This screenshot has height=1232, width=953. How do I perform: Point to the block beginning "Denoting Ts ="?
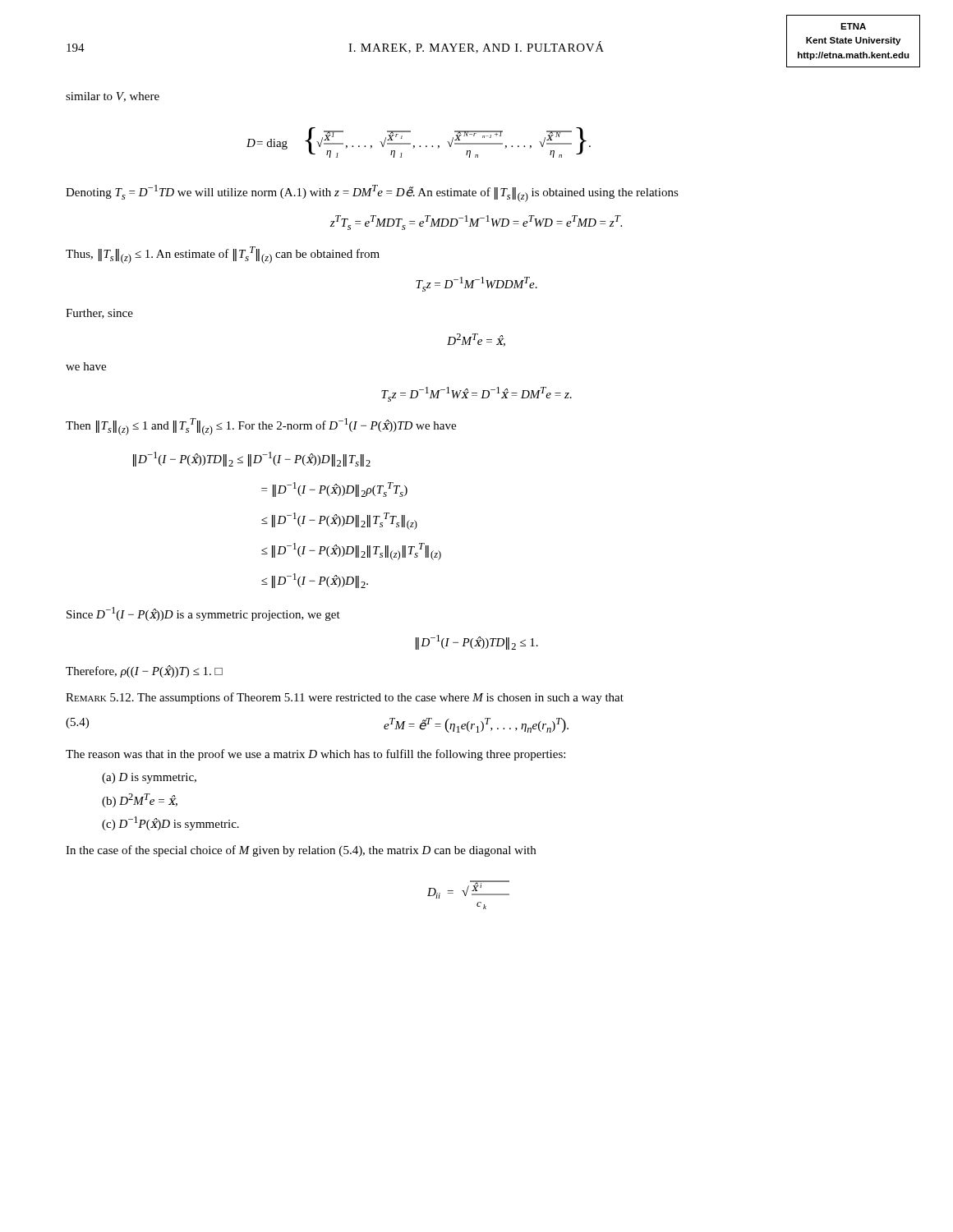tap(372, 192)
